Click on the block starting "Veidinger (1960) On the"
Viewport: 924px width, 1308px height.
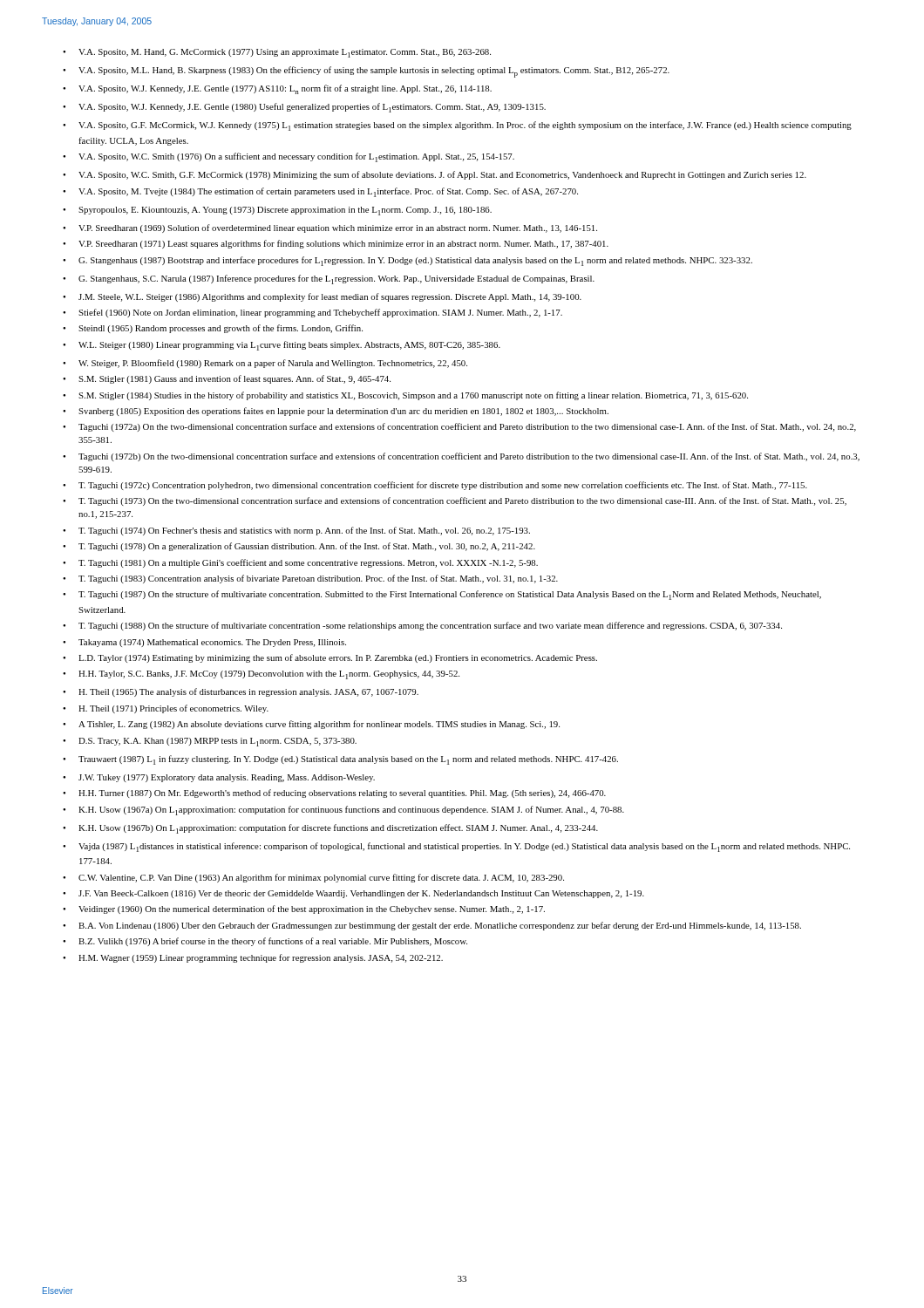point(312,909)
